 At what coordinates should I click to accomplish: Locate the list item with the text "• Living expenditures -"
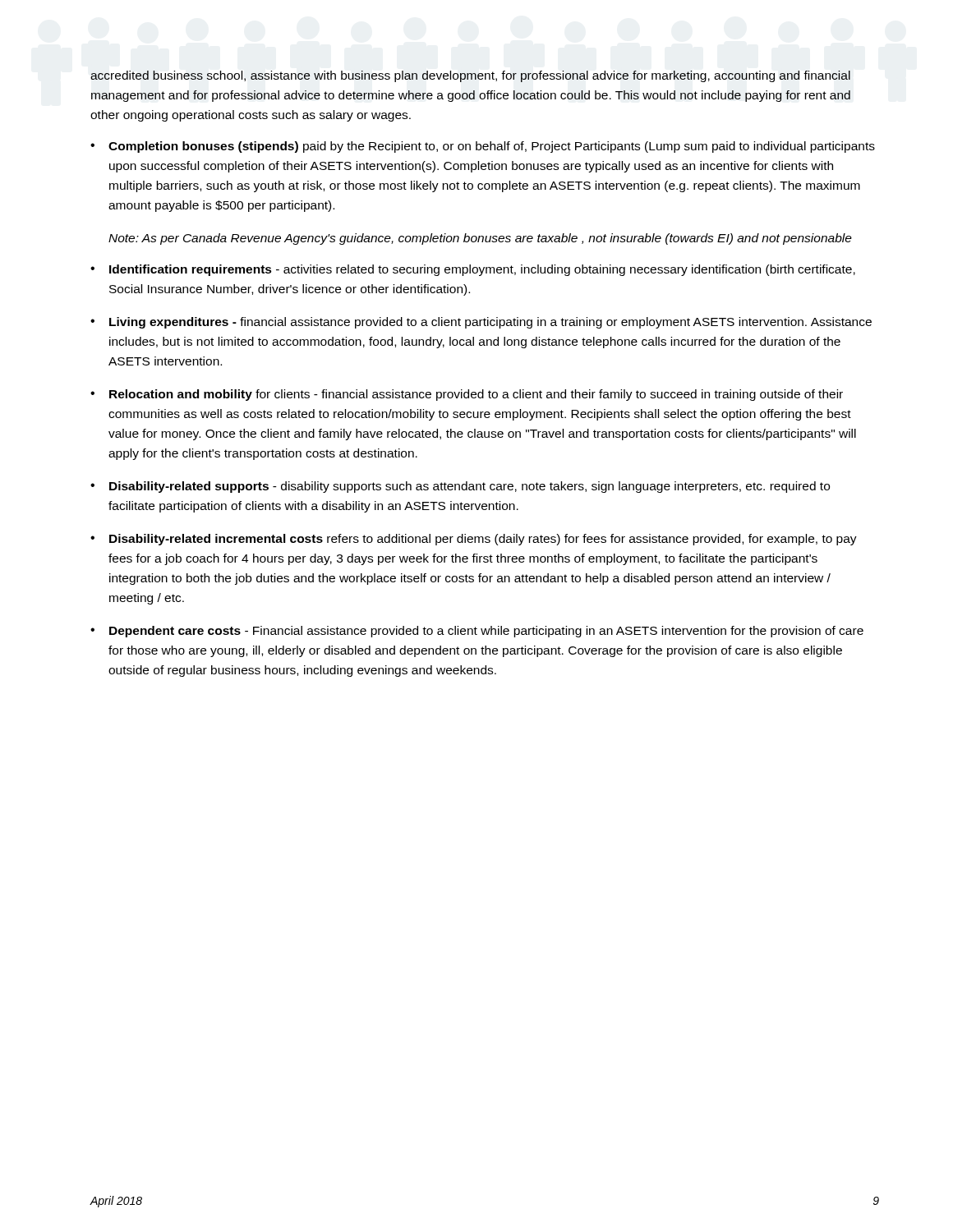pos(485,342)
